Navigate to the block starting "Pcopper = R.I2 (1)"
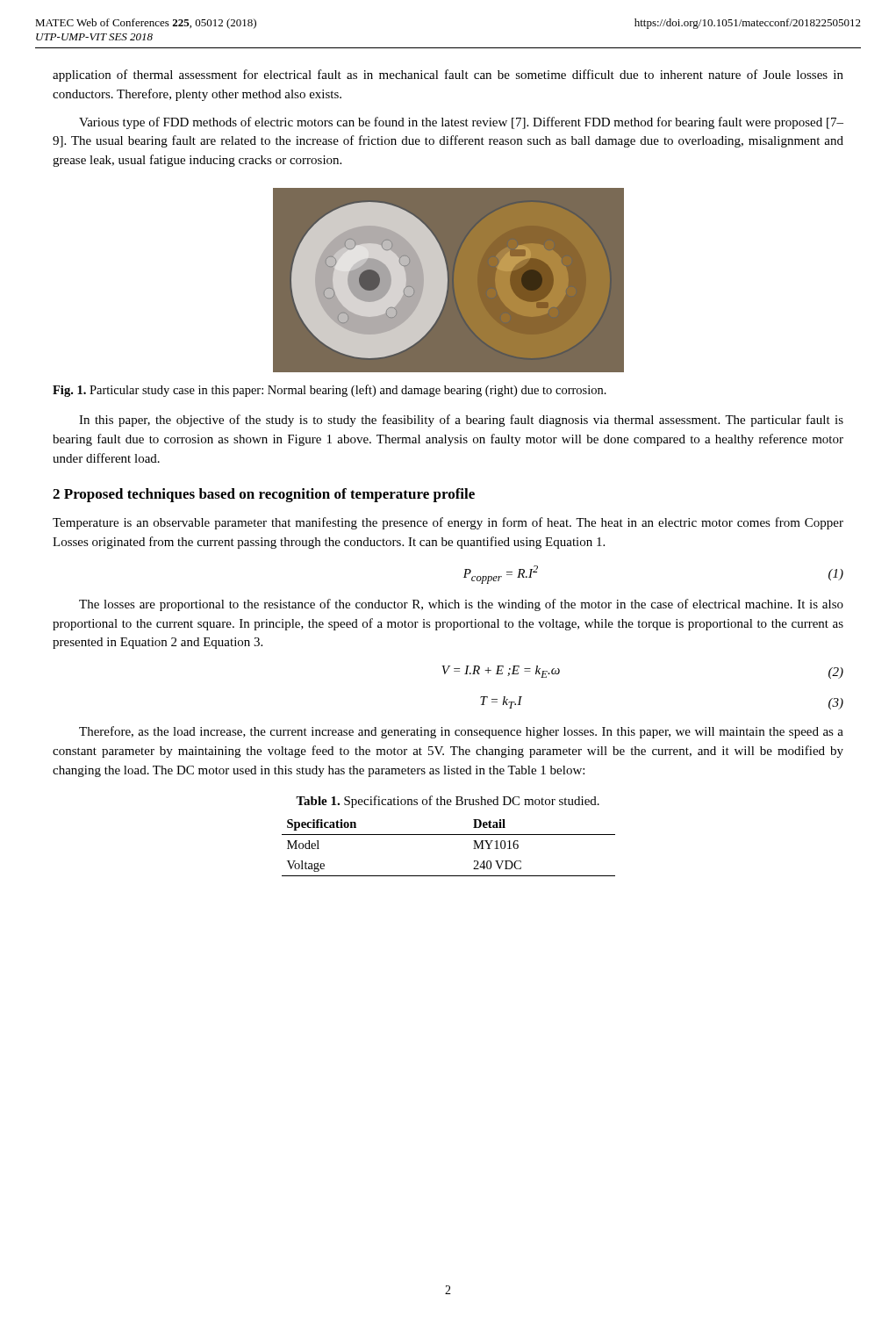Viewport: 896px width, 1317px height. point(489,576)
